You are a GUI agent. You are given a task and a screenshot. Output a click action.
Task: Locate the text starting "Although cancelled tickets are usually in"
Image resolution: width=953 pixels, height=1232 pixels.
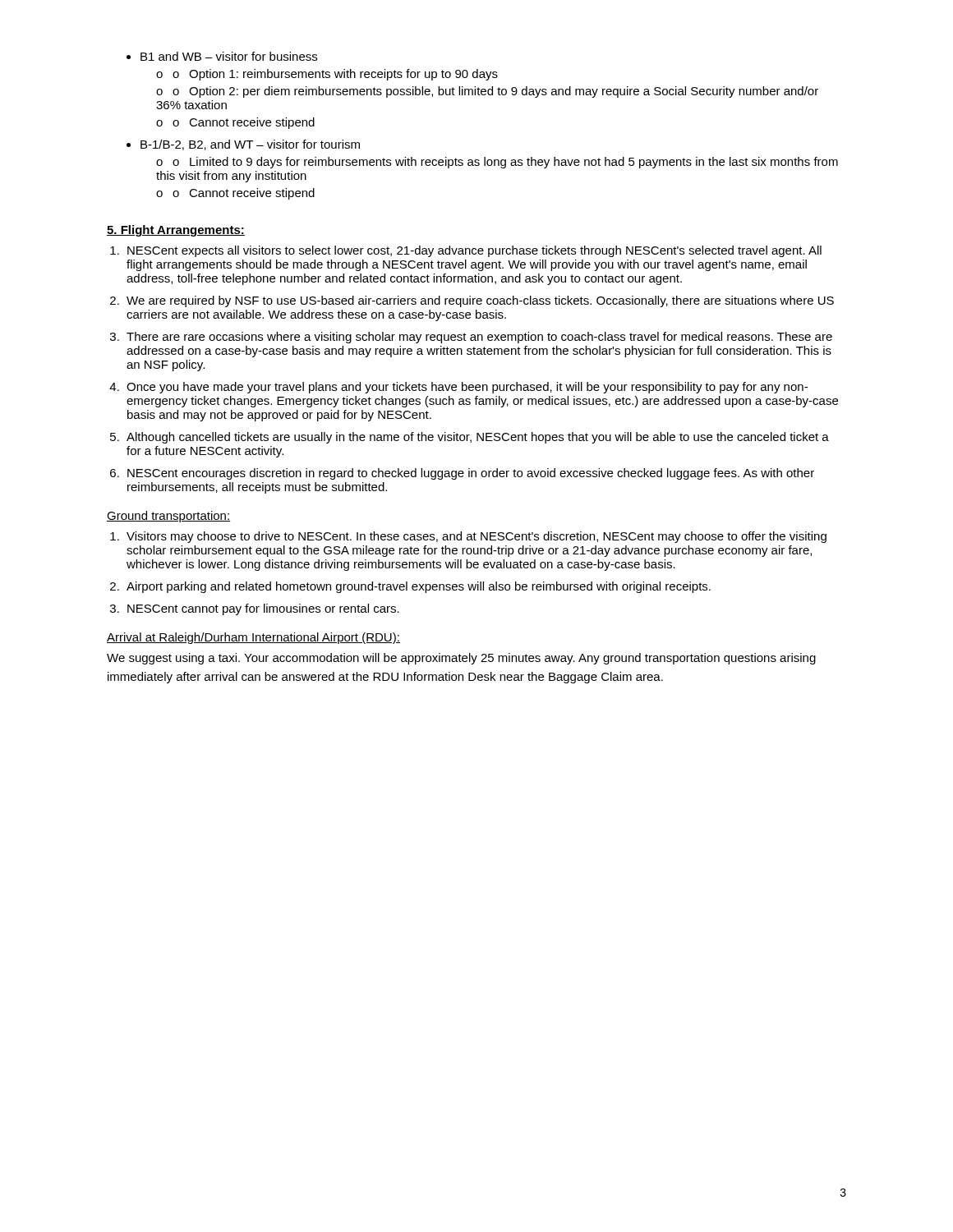click(478, 444)
